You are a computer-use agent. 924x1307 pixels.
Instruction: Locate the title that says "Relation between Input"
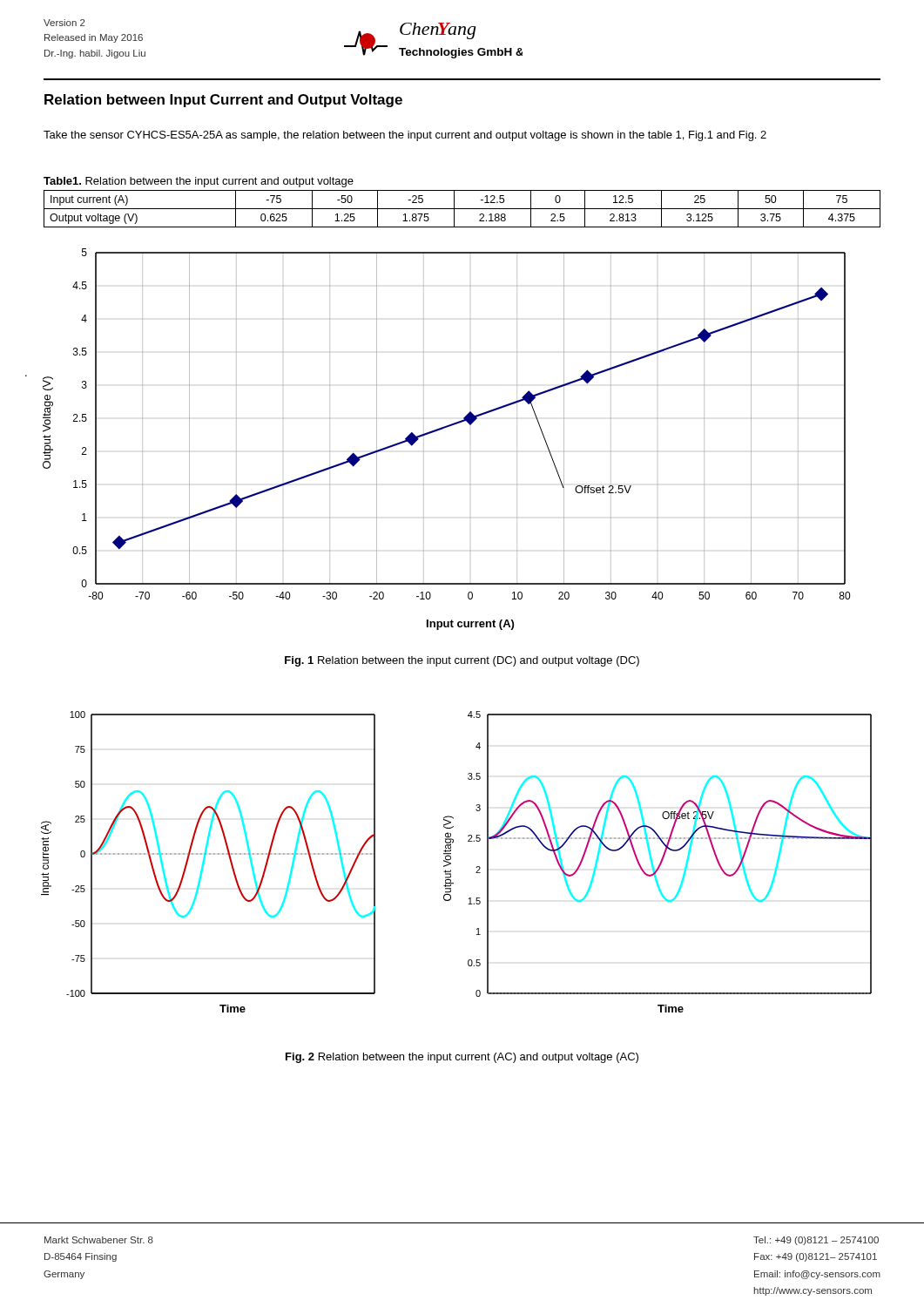[x=223, y=100]
